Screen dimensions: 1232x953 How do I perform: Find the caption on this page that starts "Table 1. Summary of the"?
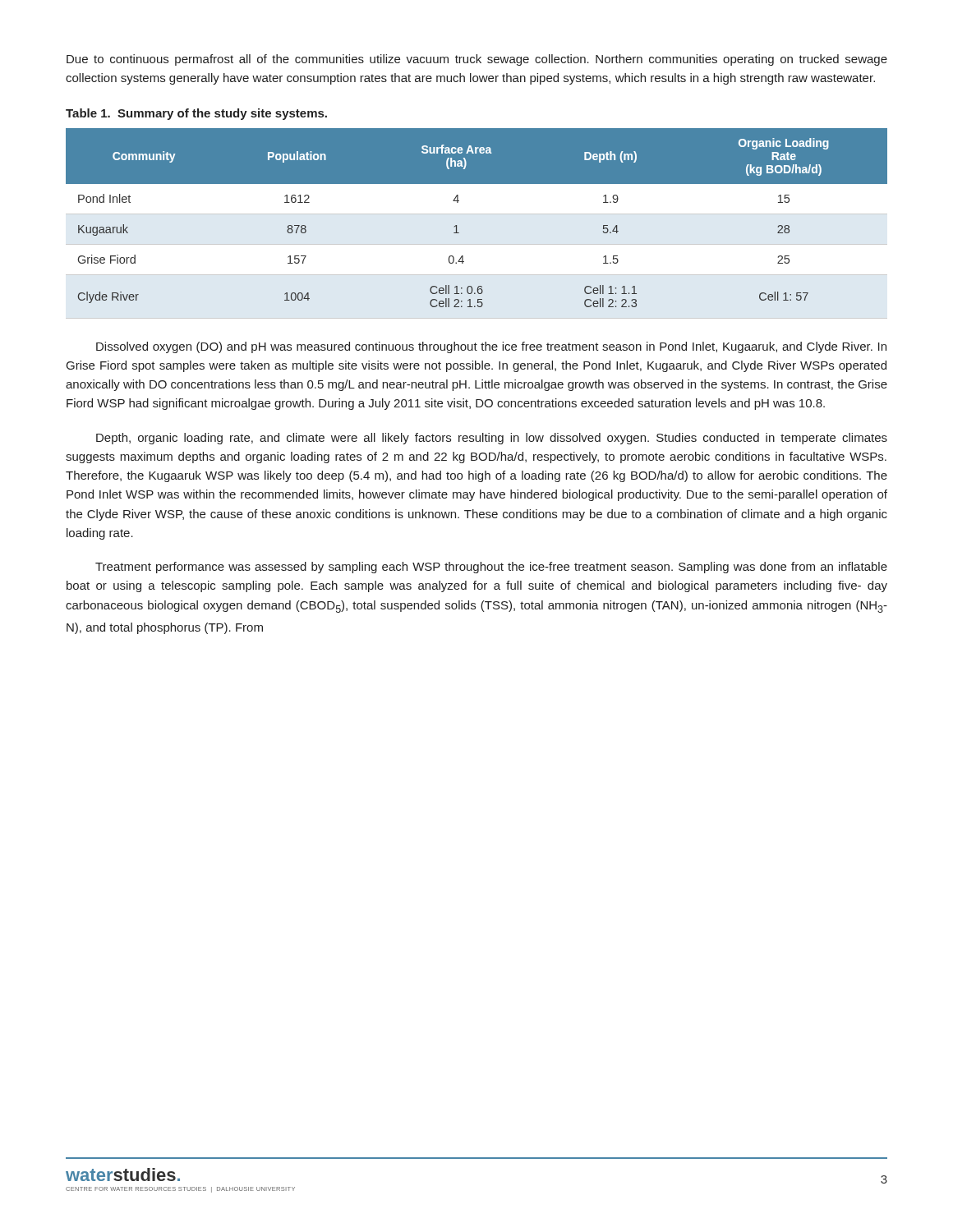(197, 113)
